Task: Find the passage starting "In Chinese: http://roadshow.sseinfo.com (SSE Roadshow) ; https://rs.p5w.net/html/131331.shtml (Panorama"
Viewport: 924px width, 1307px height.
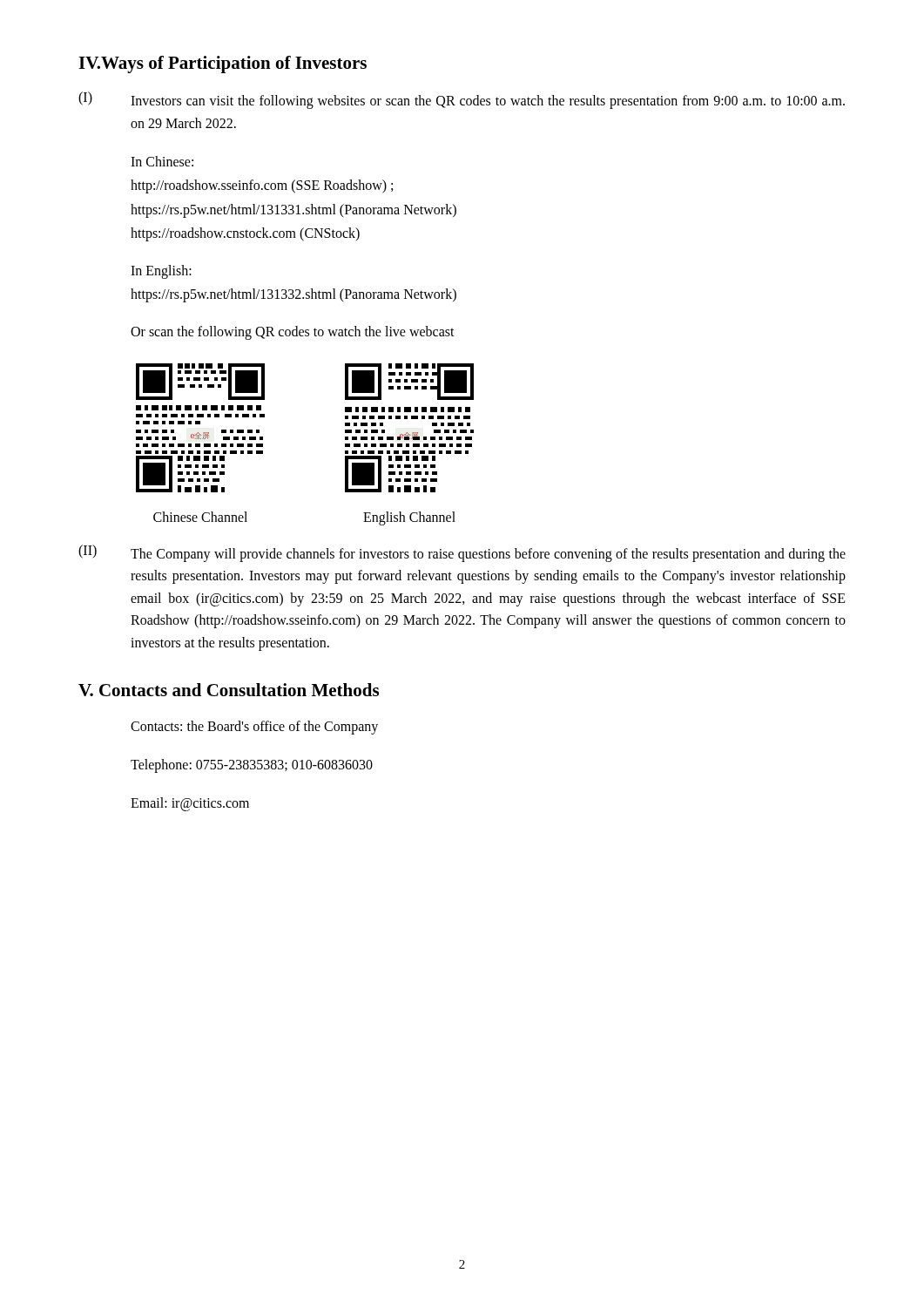Action: [294, 197]
